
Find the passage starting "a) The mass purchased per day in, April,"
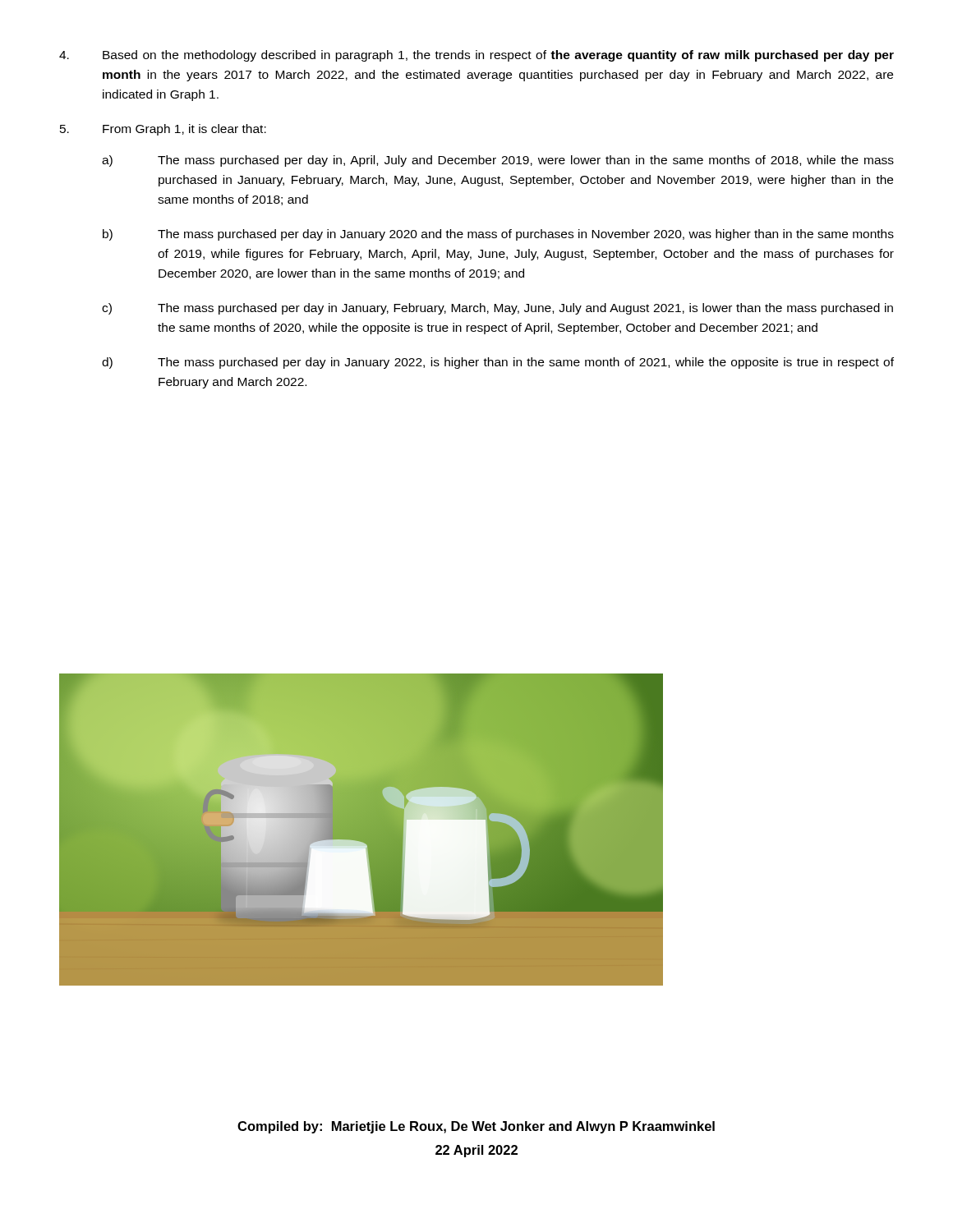click(498, 180)
